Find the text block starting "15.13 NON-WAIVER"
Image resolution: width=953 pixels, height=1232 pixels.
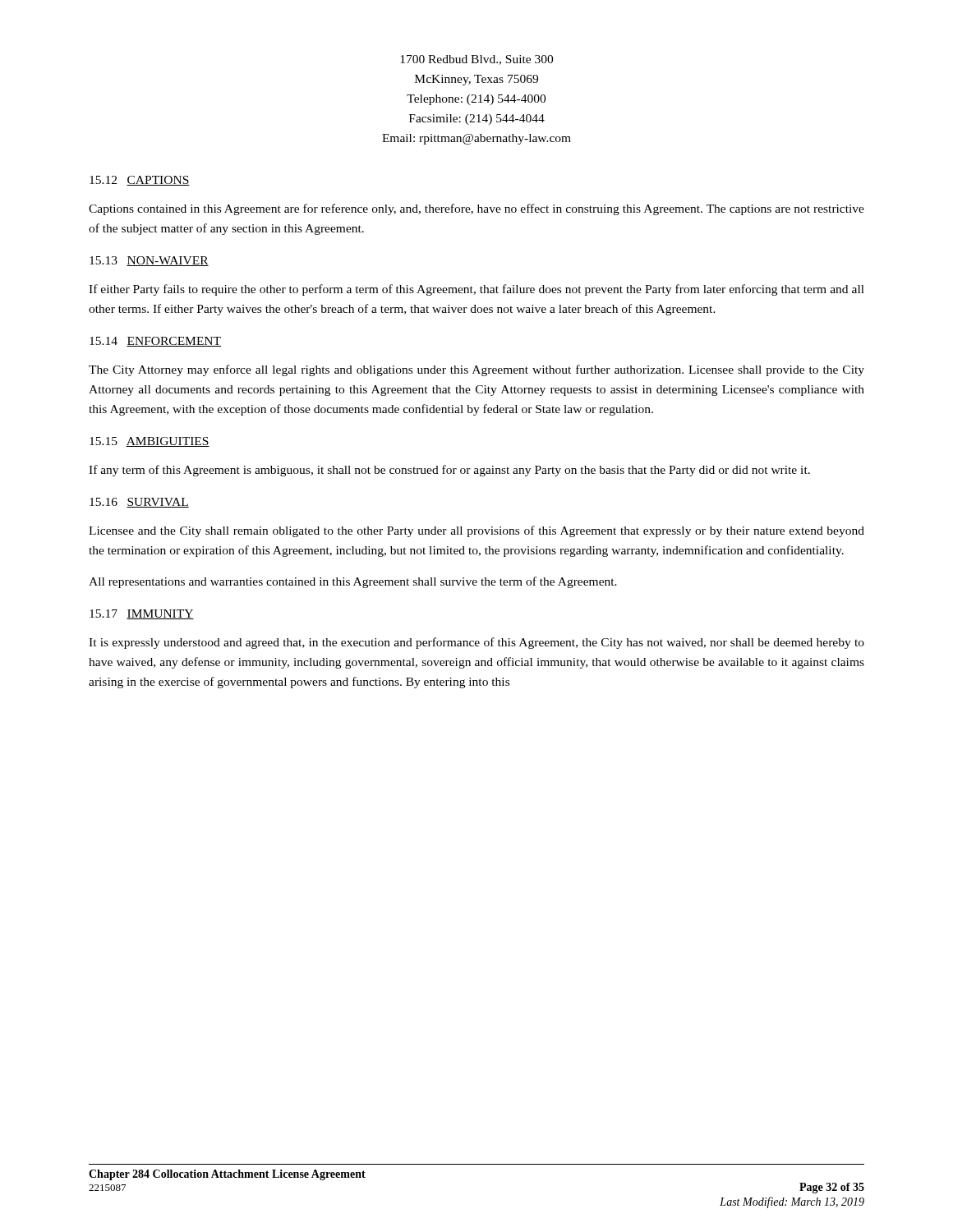(148, 260)
